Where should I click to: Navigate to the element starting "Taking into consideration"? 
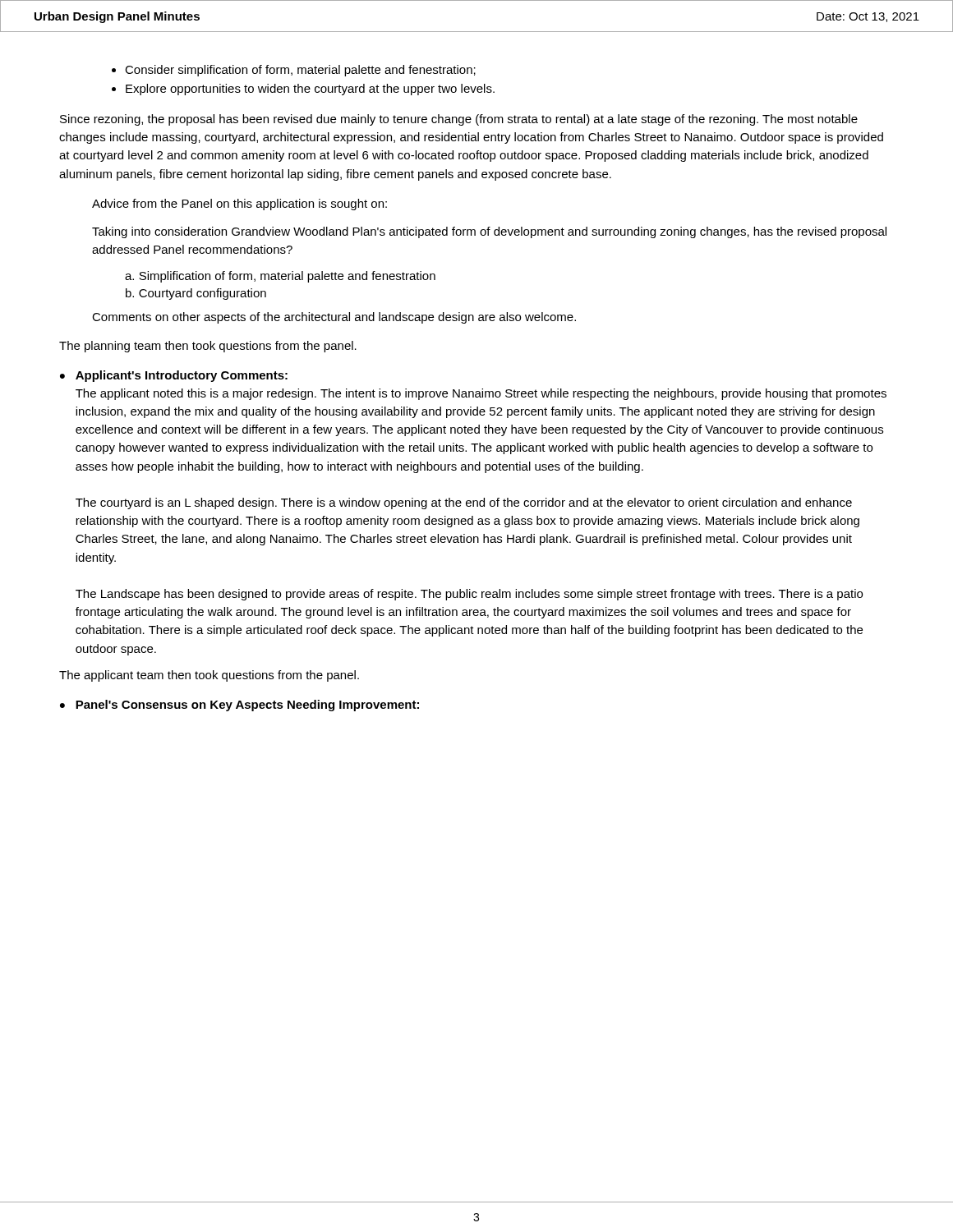[x=490, y=240]
